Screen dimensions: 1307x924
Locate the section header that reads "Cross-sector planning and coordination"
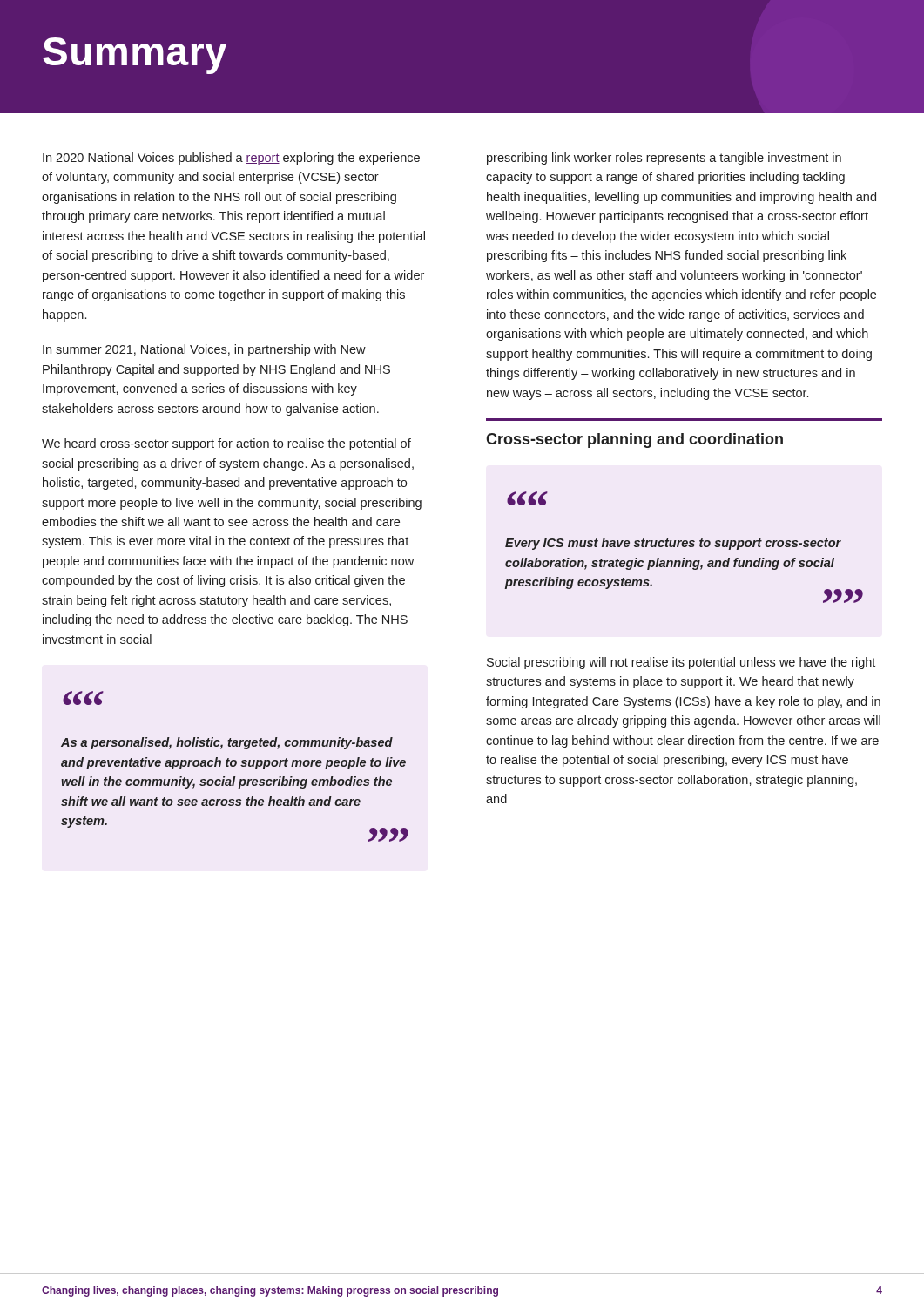pyautogui.click(x=684, y=440)
